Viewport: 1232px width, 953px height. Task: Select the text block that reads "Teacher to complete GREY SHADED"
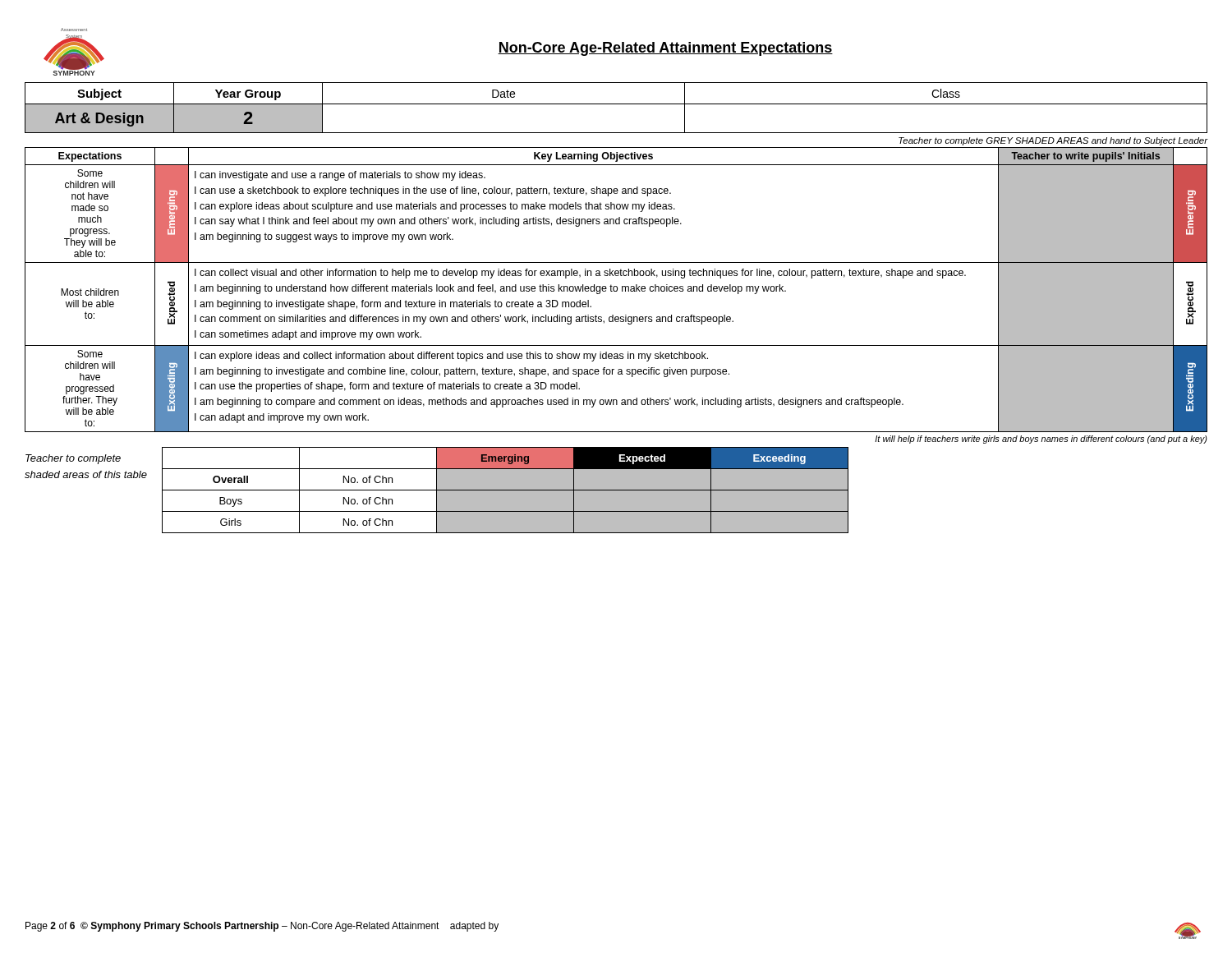1053,140
